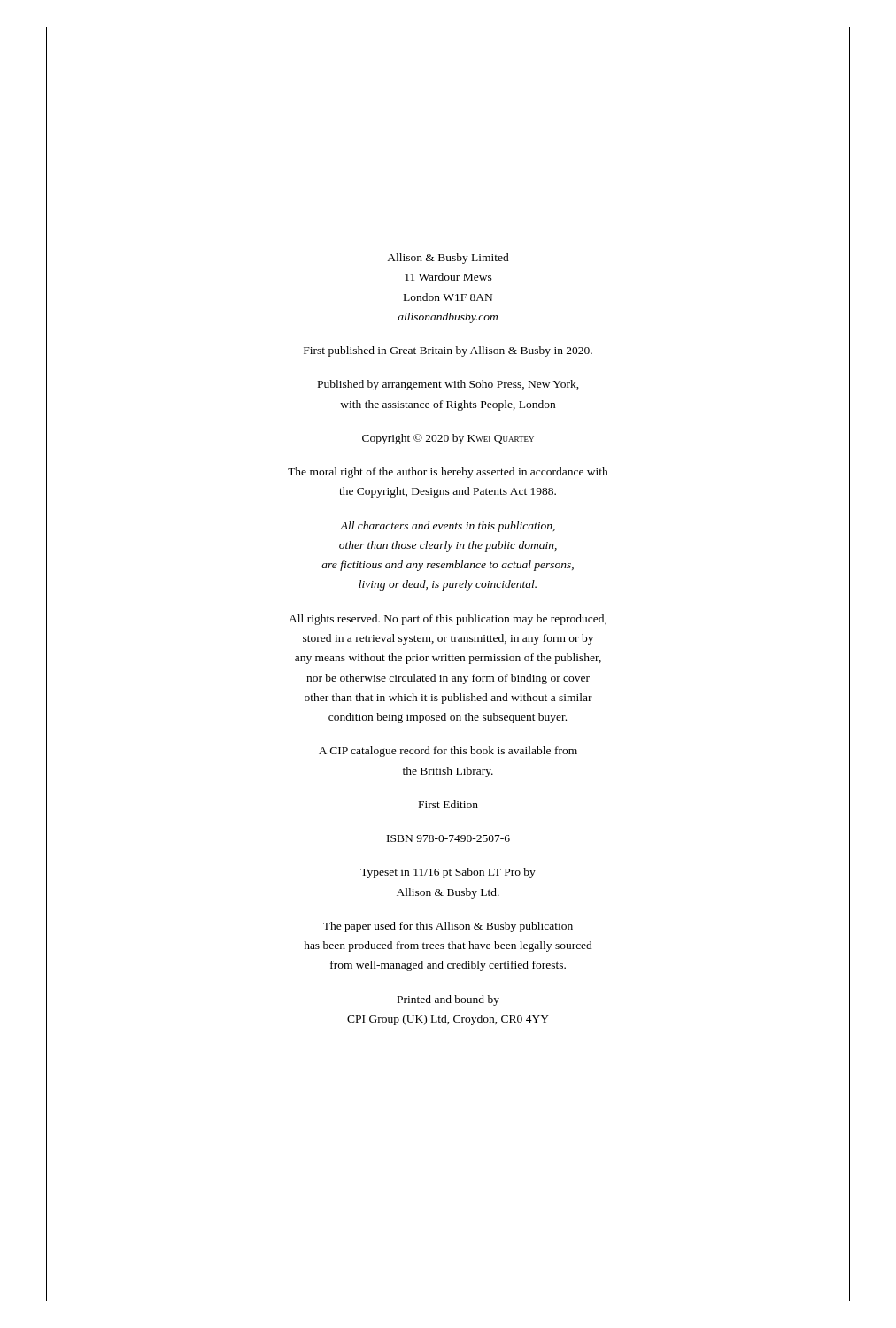The height and width of the screenshot is (1328, 896).
Task: Select the text block starting "The paper used for this Allison & Busby"
Action: (x=448, y=945)
